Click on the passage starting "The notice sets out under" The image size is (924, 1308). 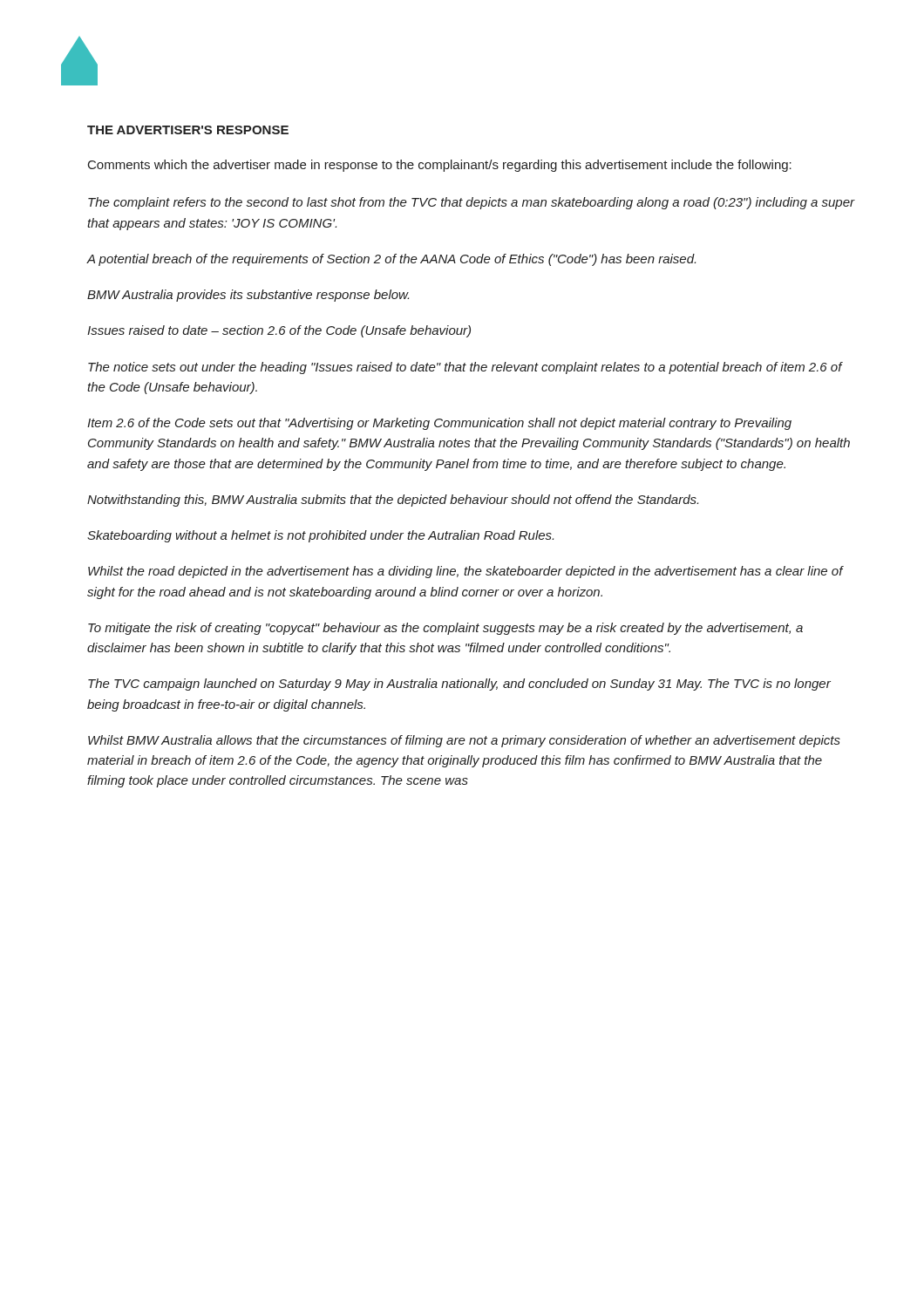point(464,376)
